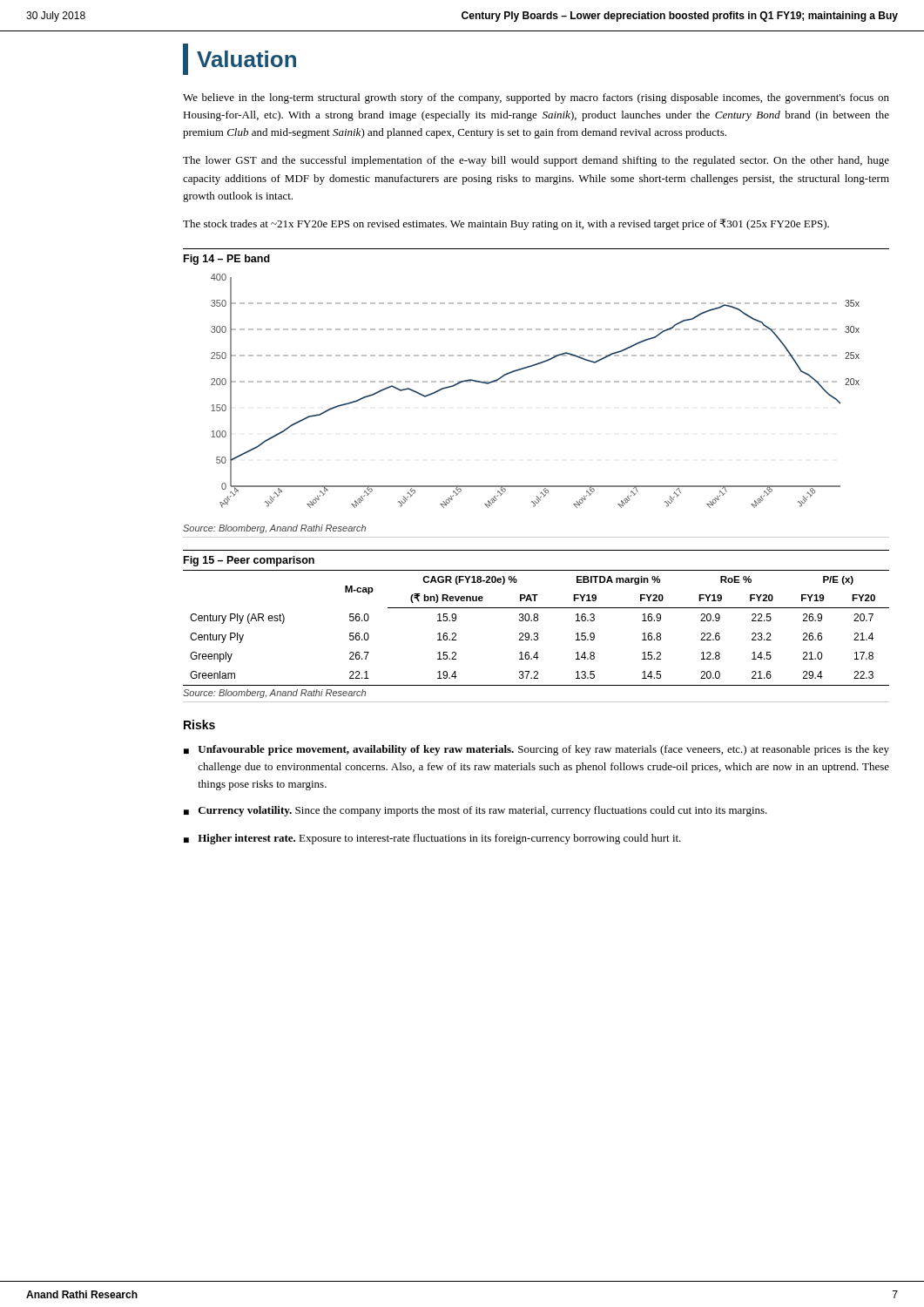Locate the passage starting "We believe in the long-term"
Screen dimensions: 1307x924
click(536, 115)
